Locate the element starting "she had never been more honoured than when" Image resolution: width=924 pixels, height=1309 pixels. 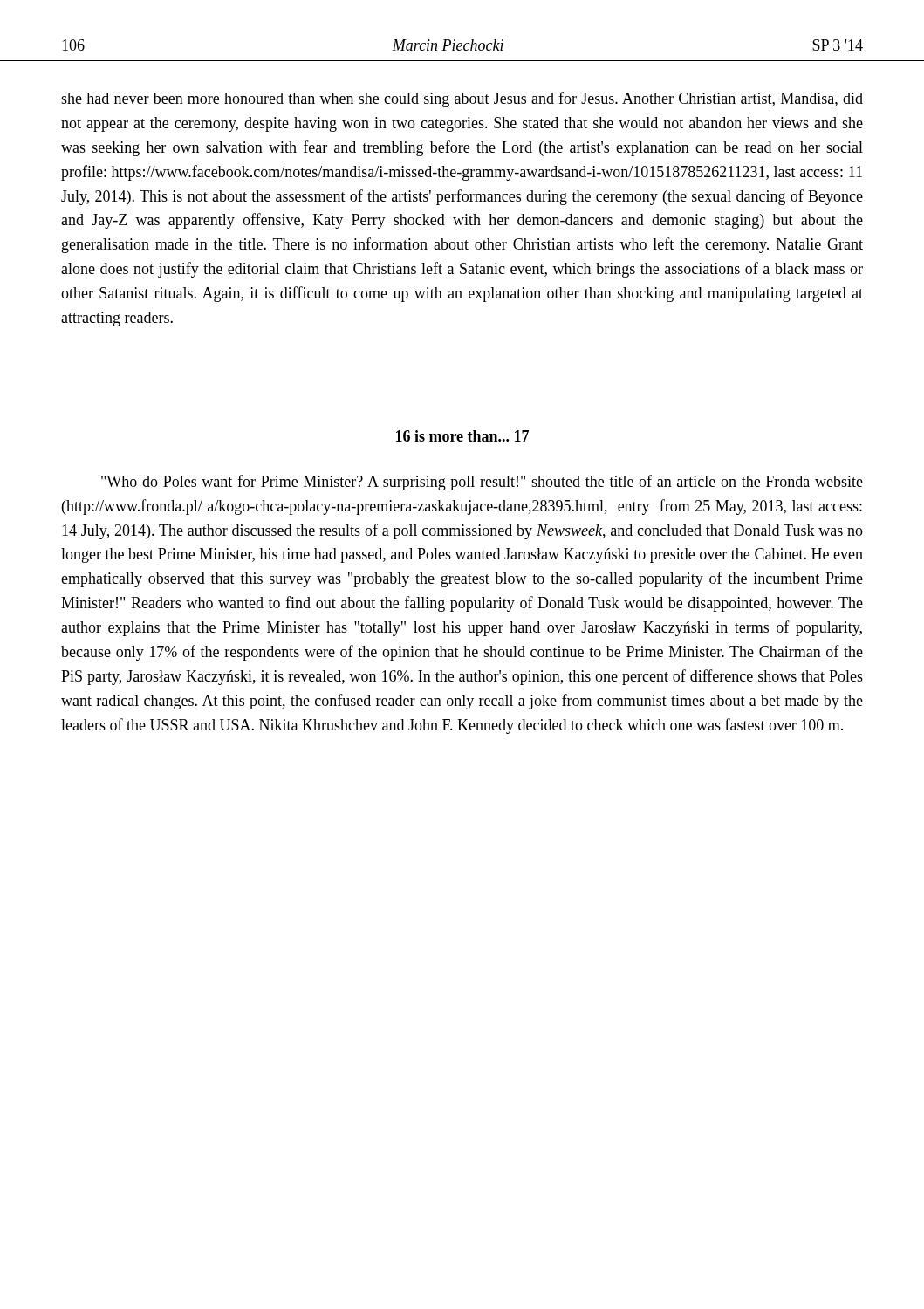pyautogui.click(x=462, y=208)
